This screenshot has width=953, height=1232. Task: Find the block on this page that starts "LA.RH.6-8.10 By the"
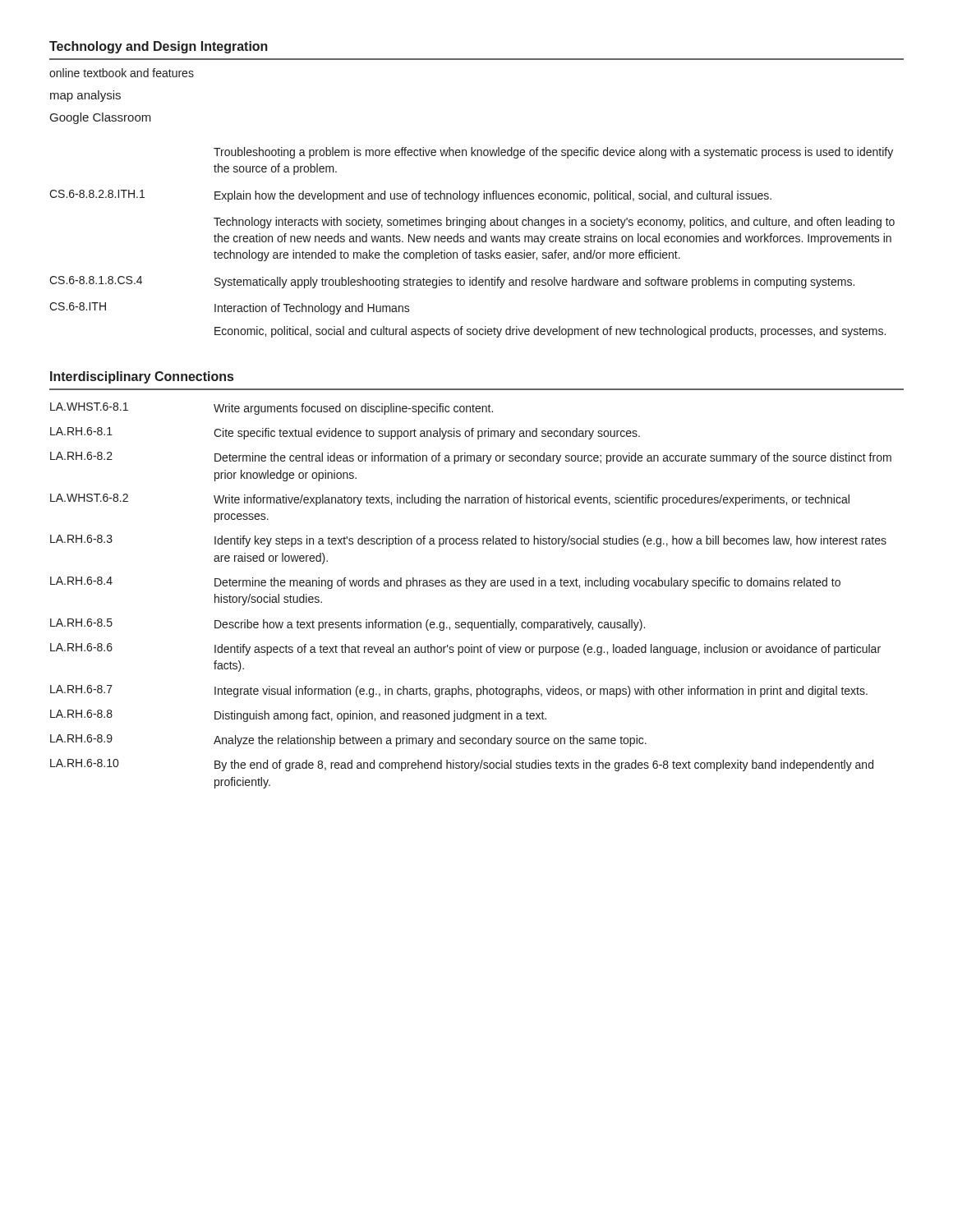(476, 773)
